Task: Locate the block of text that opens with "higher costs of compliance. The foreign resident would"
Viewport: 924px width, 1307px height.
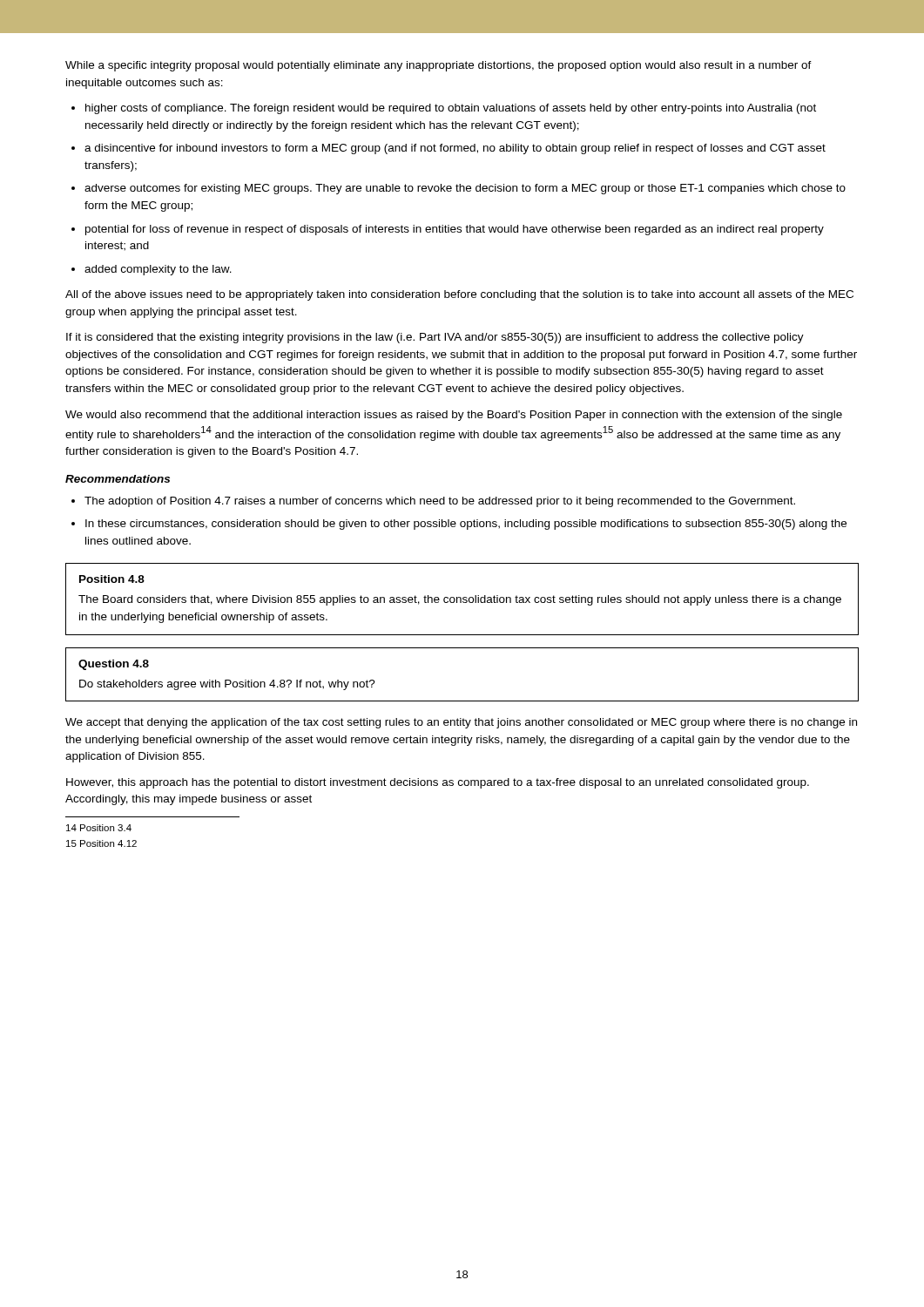Action: pos(450,116)
